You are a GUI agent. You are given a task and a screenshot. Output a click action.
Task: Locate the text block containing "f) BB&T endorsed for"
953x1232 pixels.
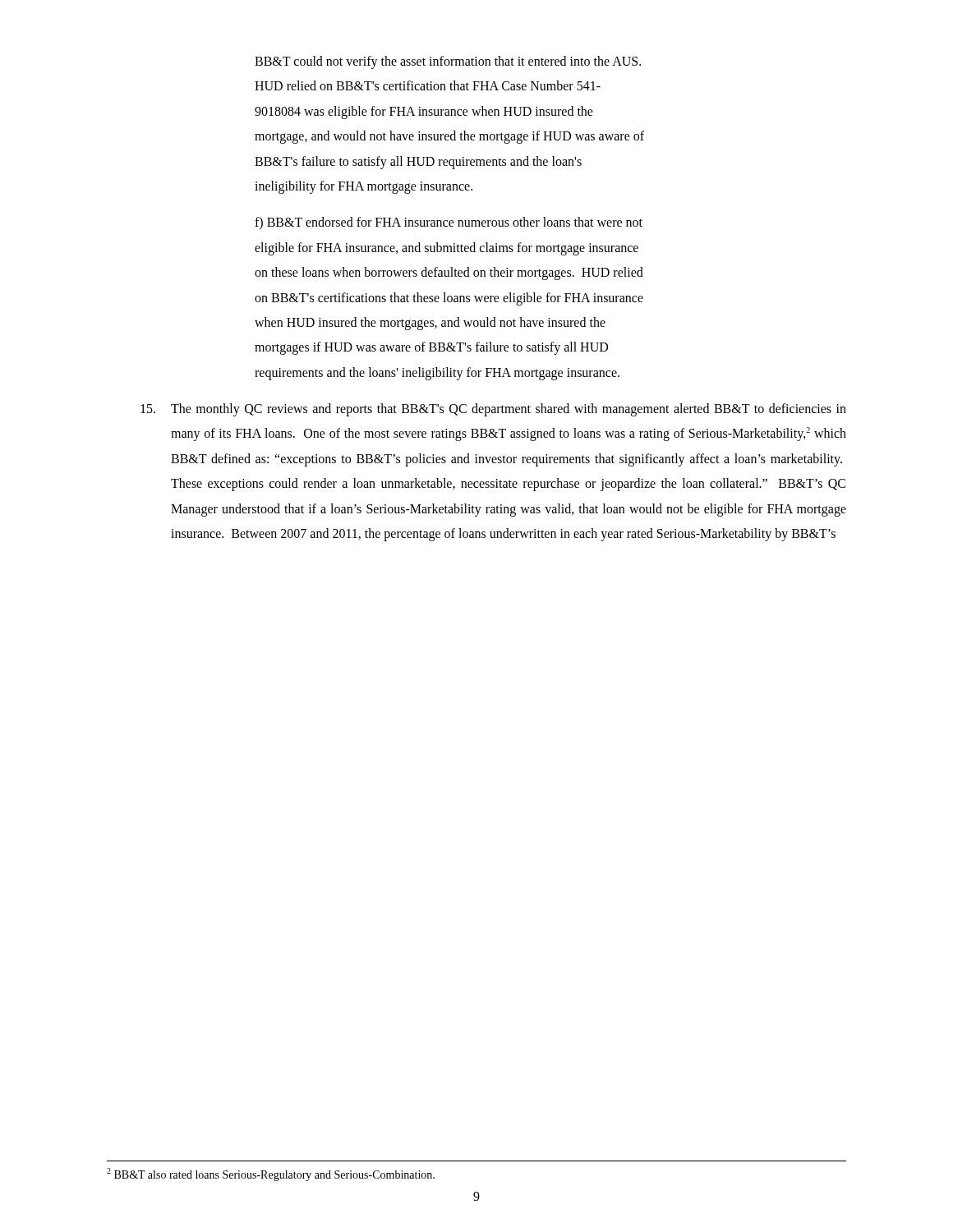550,298
